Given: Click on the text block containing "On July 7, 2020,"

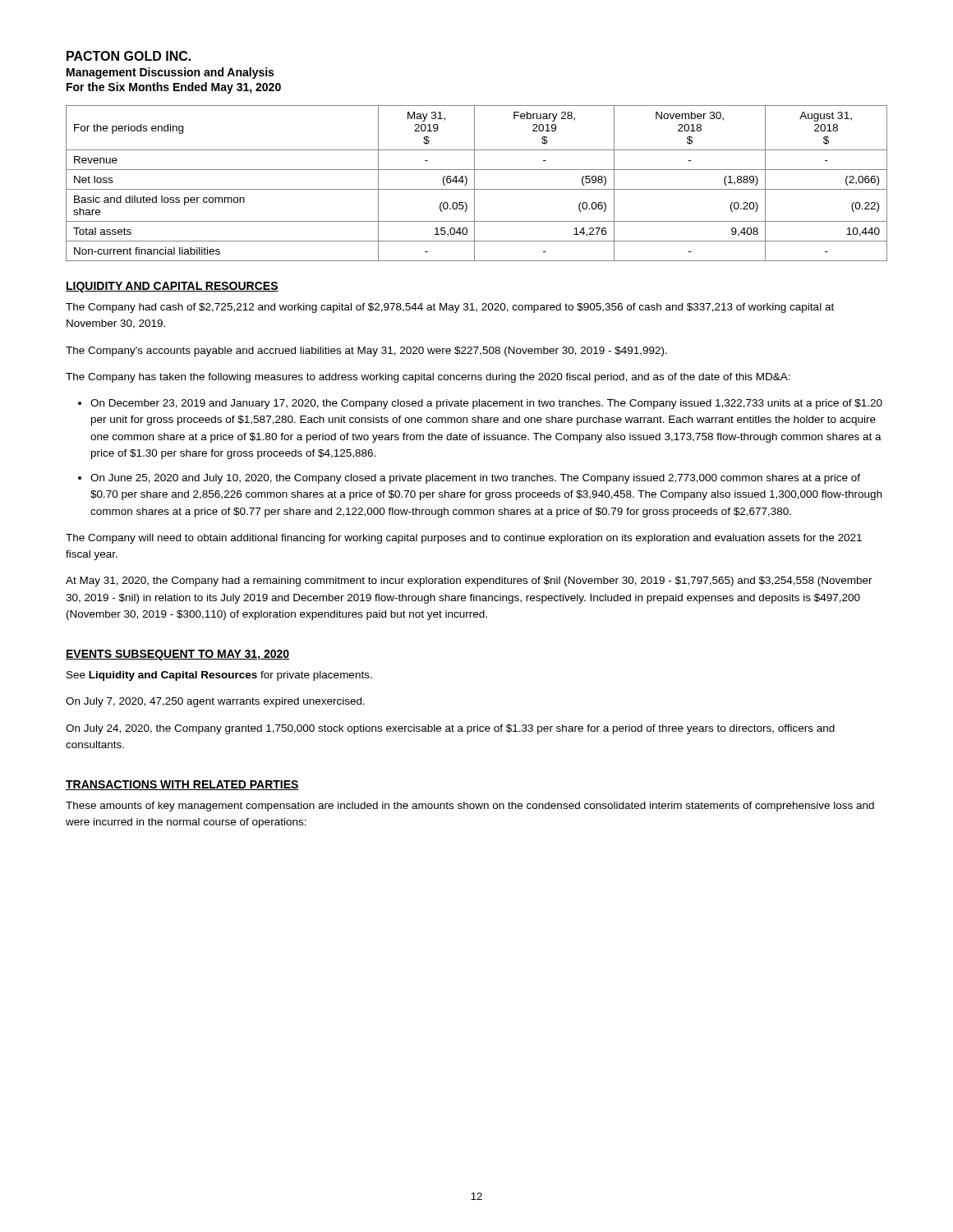Looking at the screenshot, I should coord(216,701).
